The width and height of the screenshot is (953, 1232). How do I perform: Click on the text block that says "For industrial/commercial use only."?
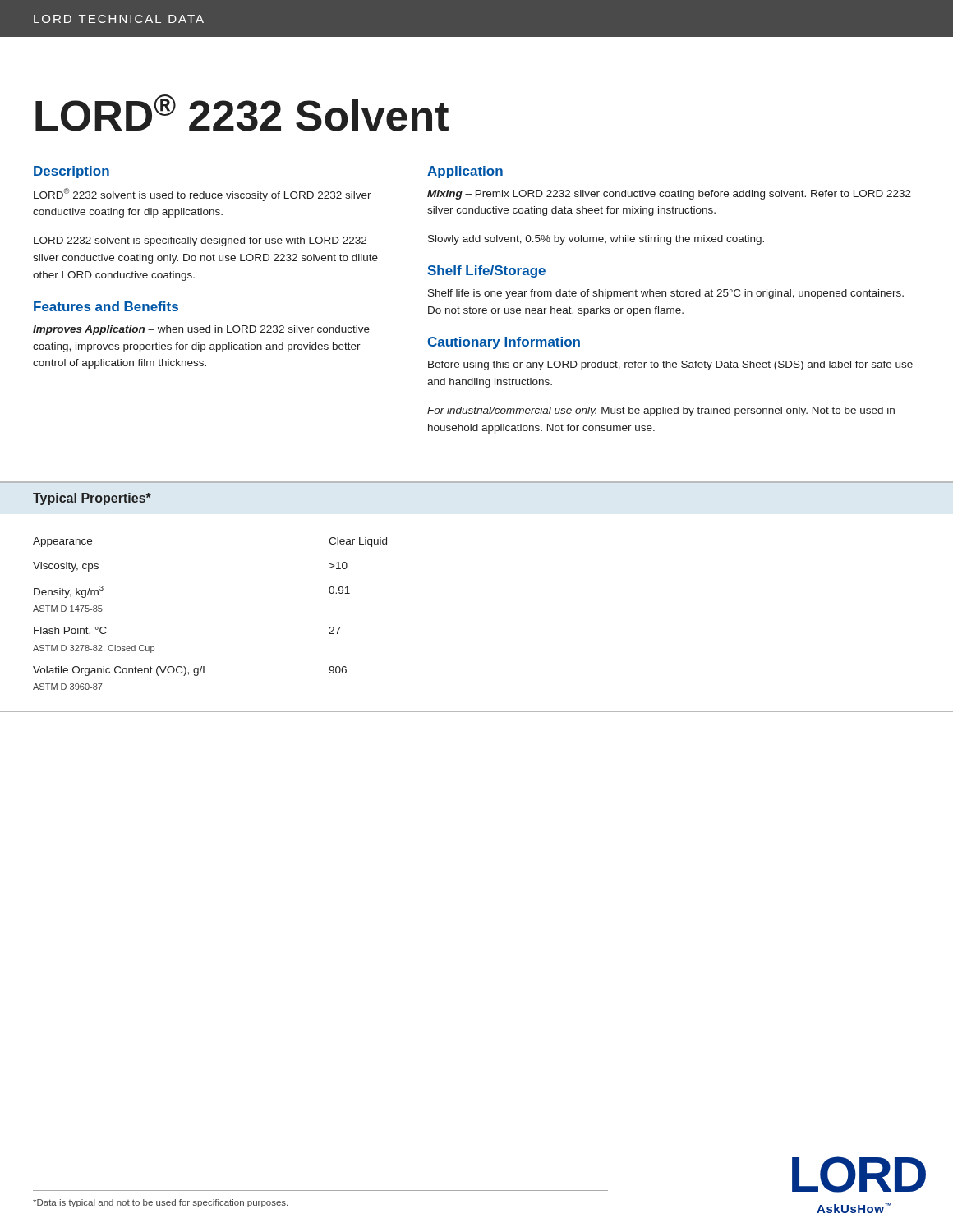(x=661, y=419)
